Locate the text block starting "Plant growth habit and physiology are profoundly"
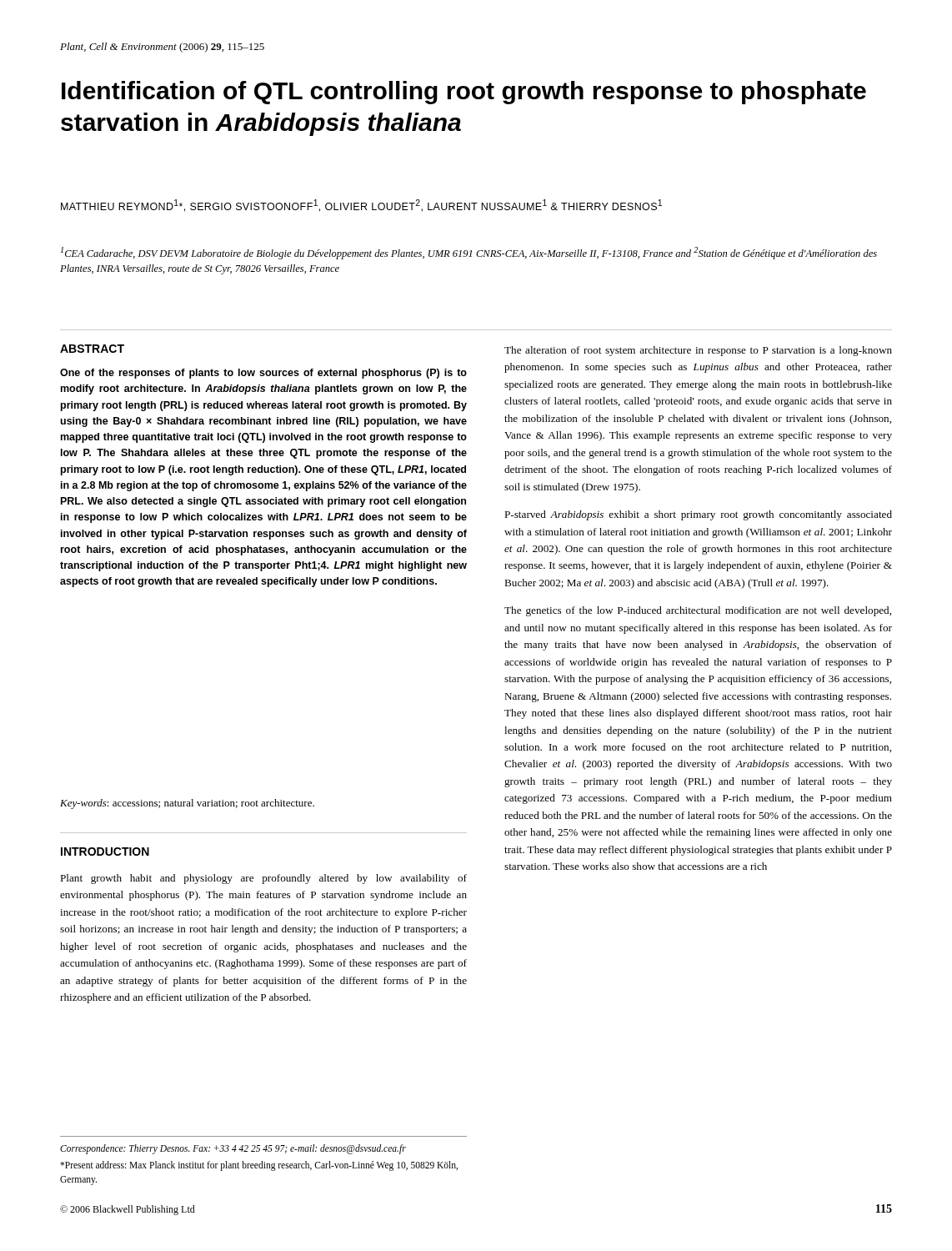Viewport: 952px width, 1251px height. [x=263, y=938]
